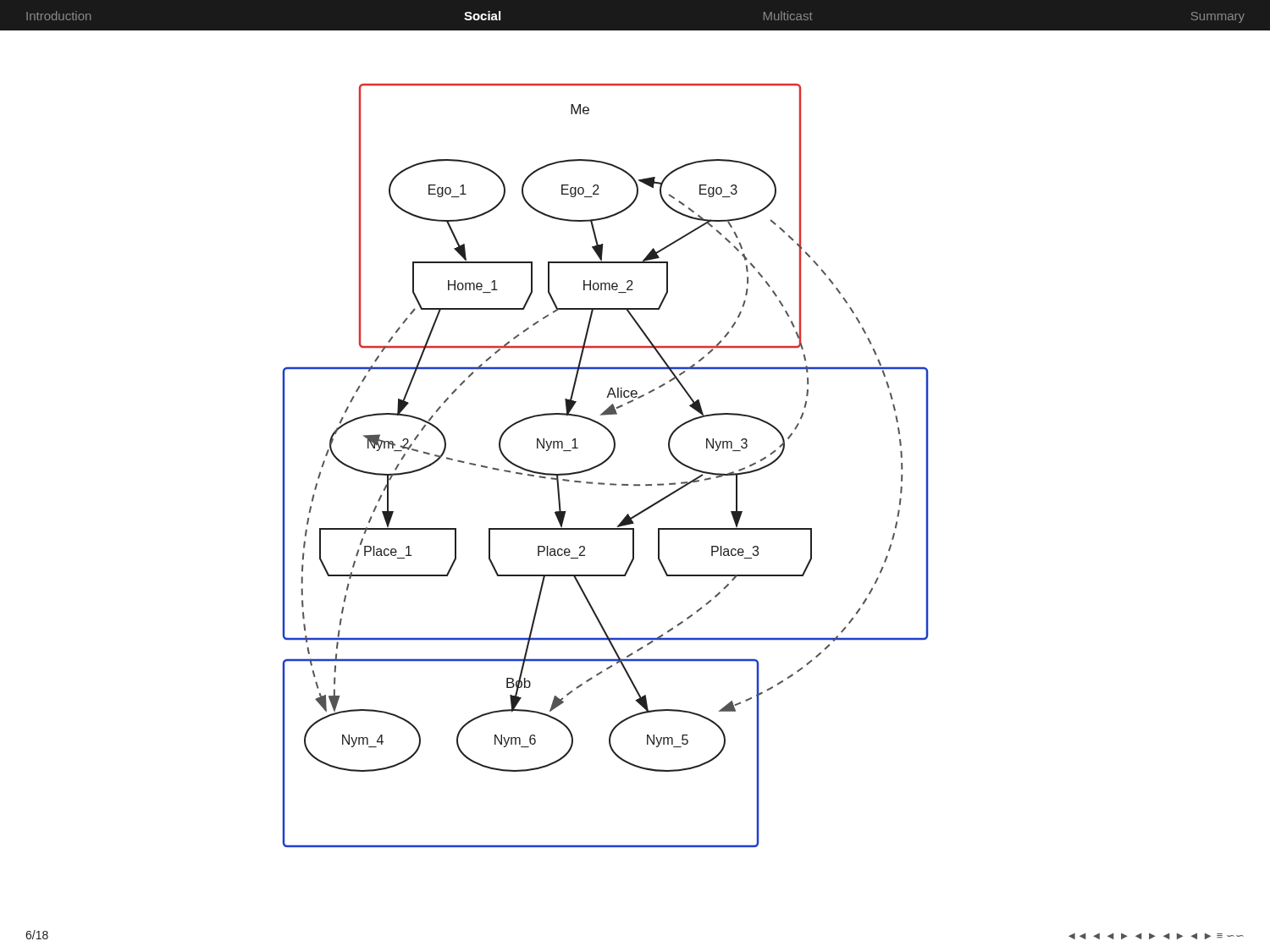The width and height of the screenshot is (1270, 952).
Task: Find the network graph
Action: [x=635, y=476]
